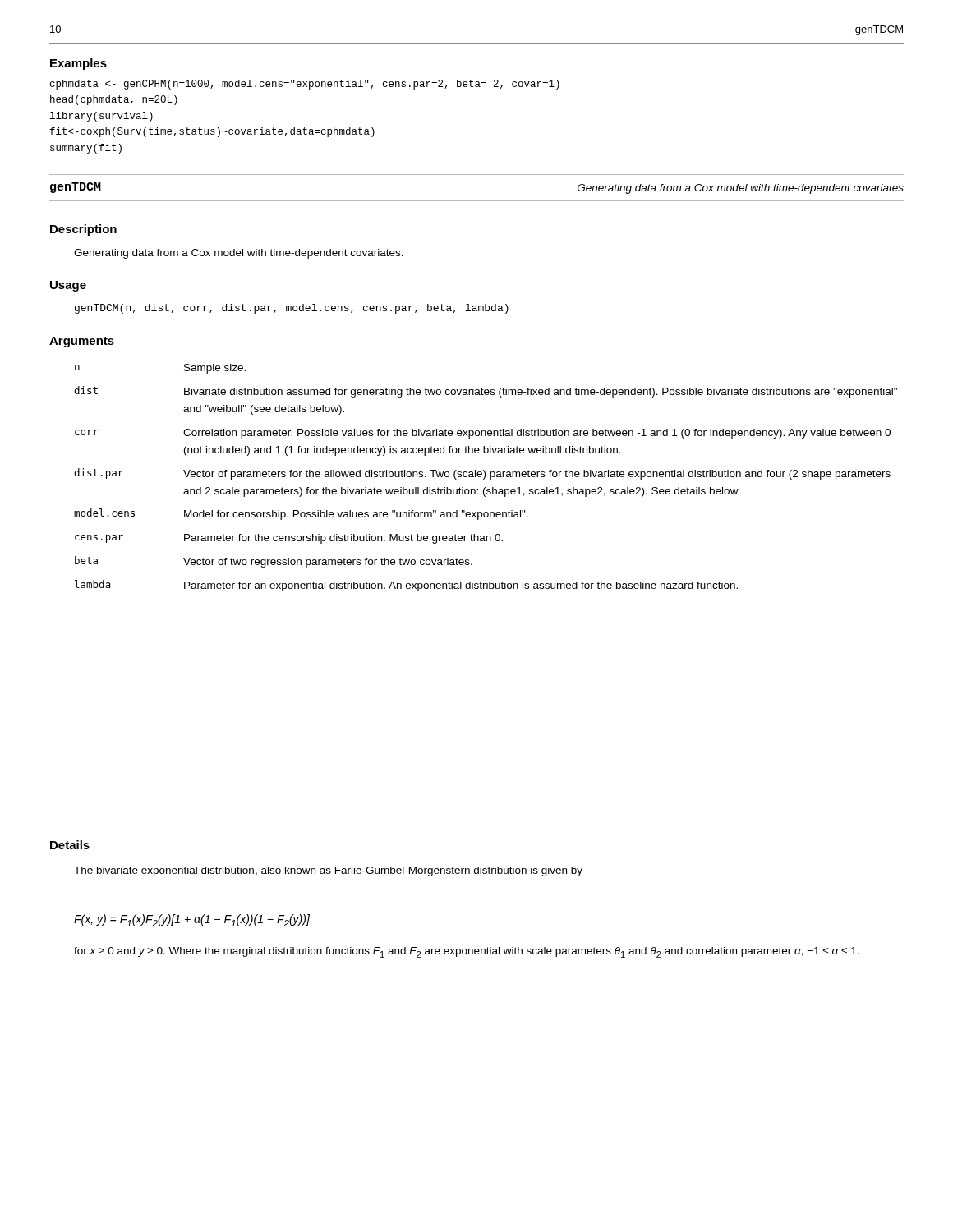Point to the block starting "The bivariate exponential distribution, also"
The image size is (953, 1232).
coord(328,870)
